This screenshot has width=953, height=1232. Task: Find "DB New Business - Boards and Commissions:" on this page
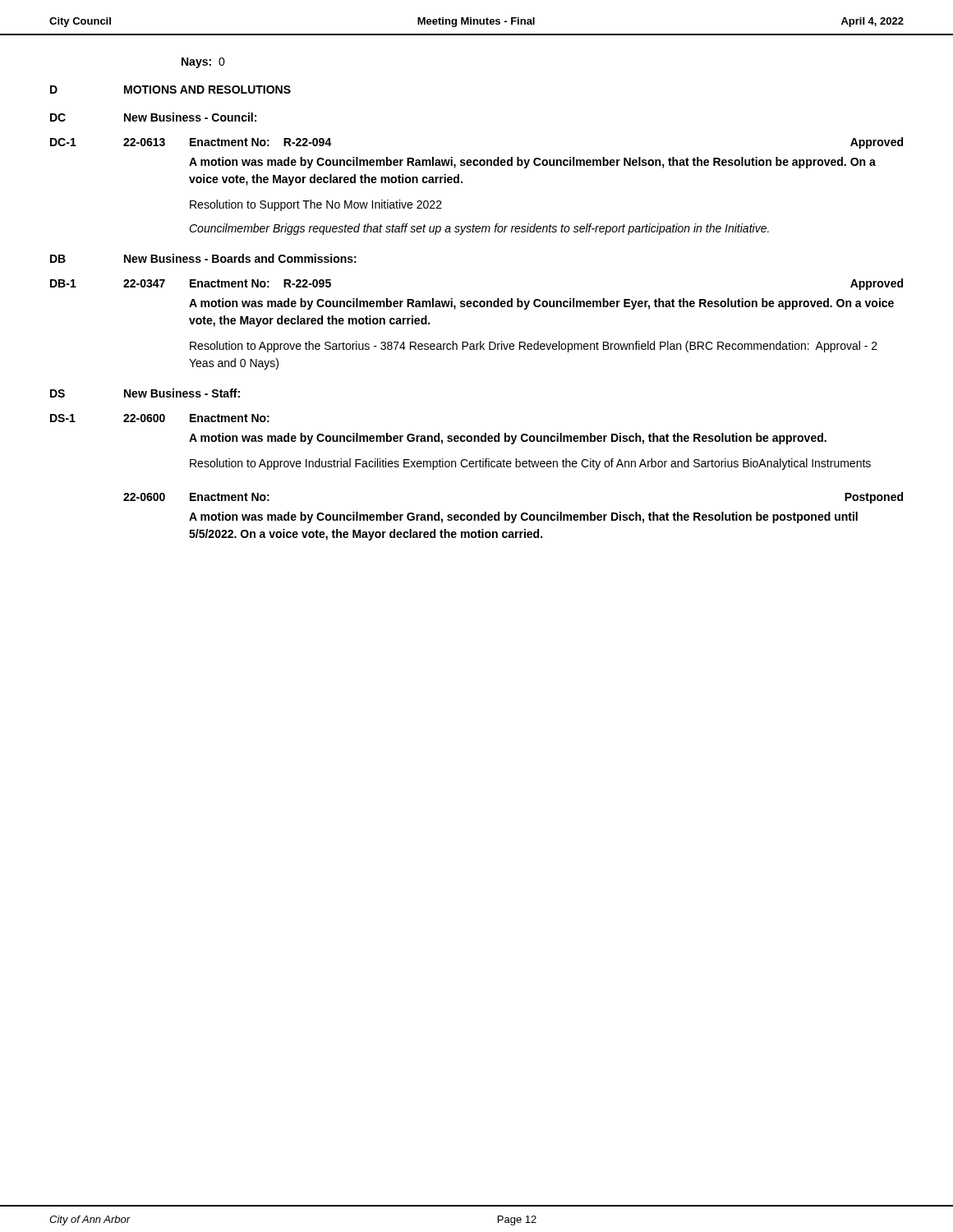(203, 259)
